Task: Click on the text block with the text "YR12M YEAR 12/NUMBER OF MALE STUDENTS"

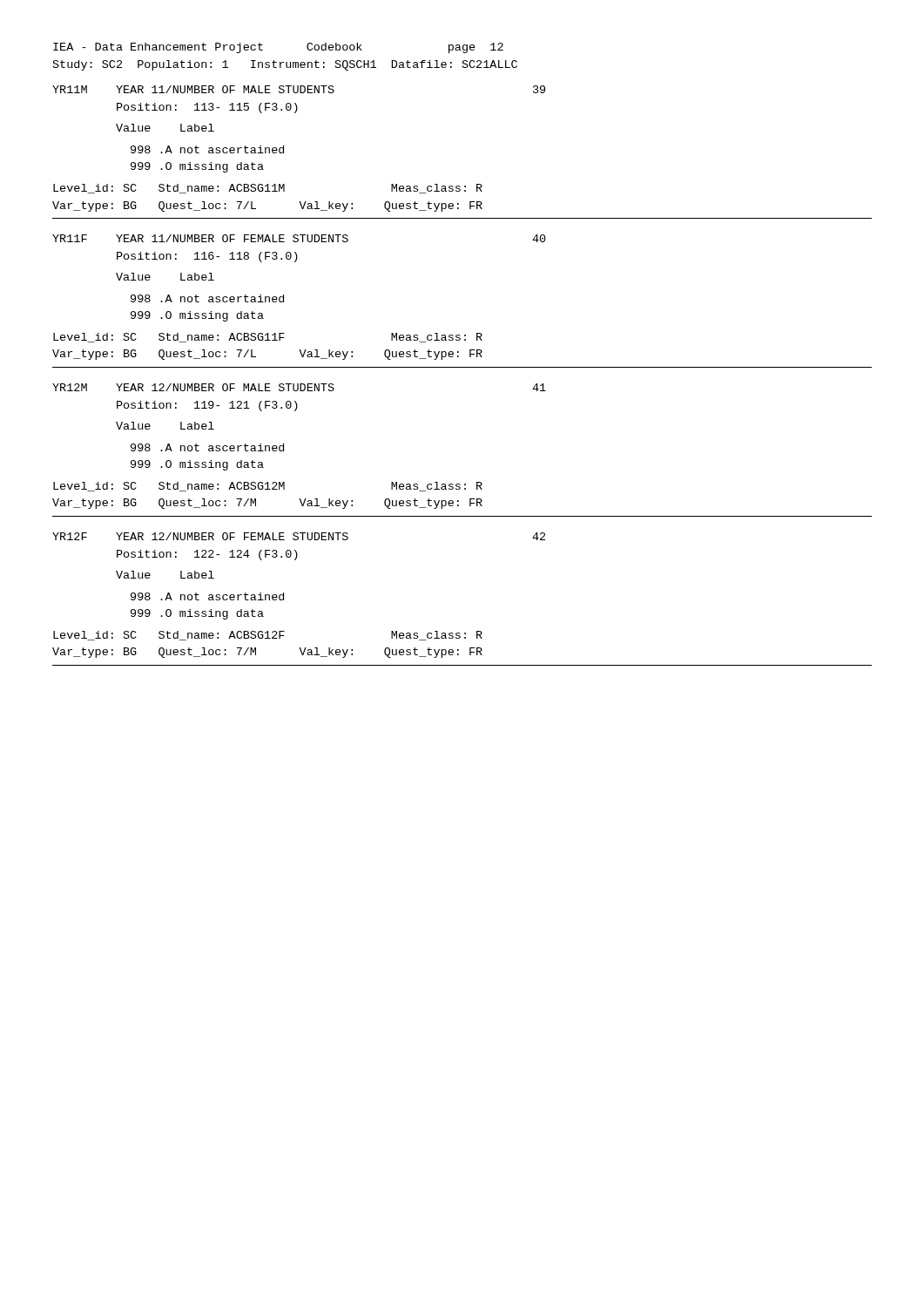Action: [299, 387]
